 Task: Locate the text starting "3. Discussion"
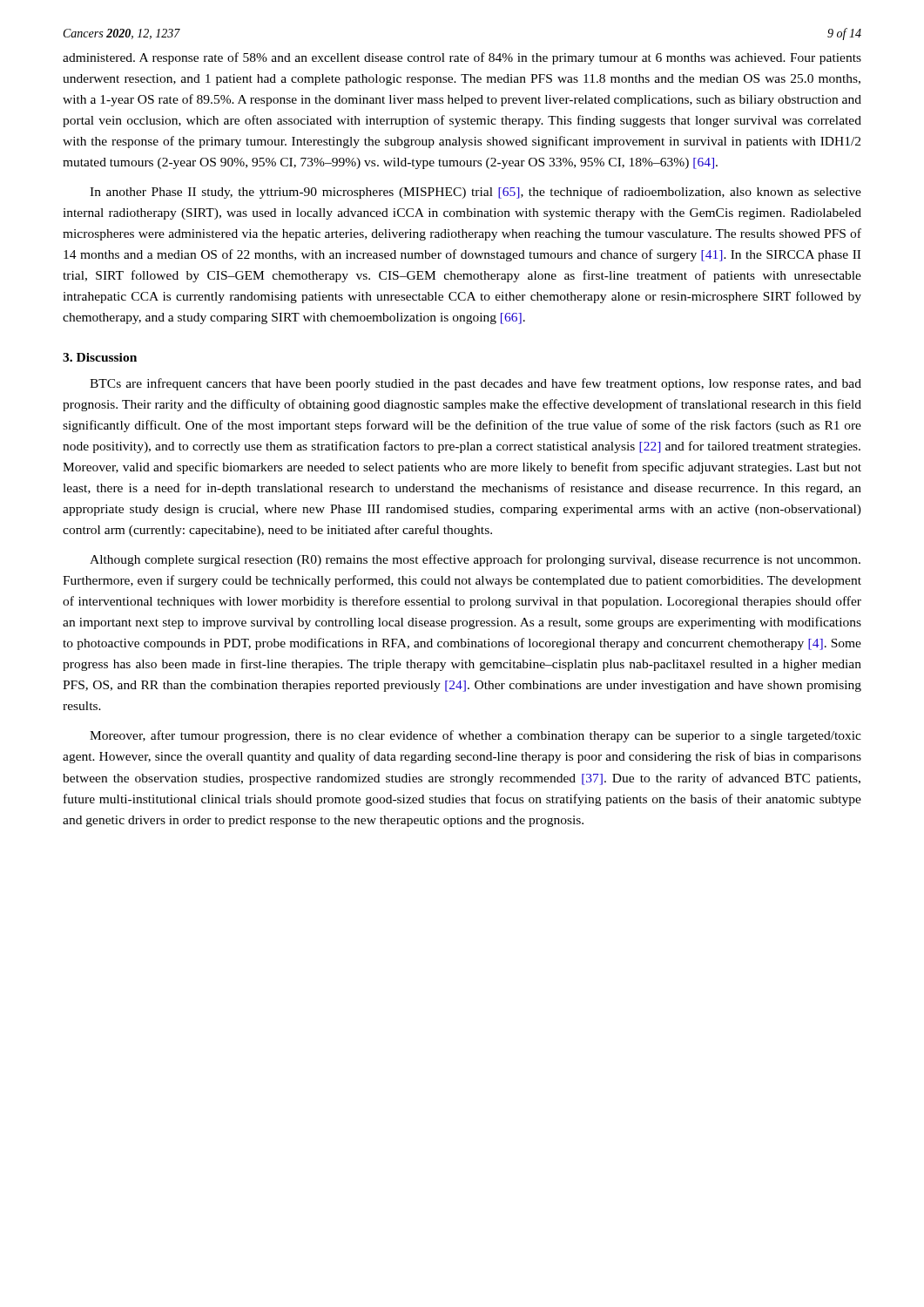point(100,357)
